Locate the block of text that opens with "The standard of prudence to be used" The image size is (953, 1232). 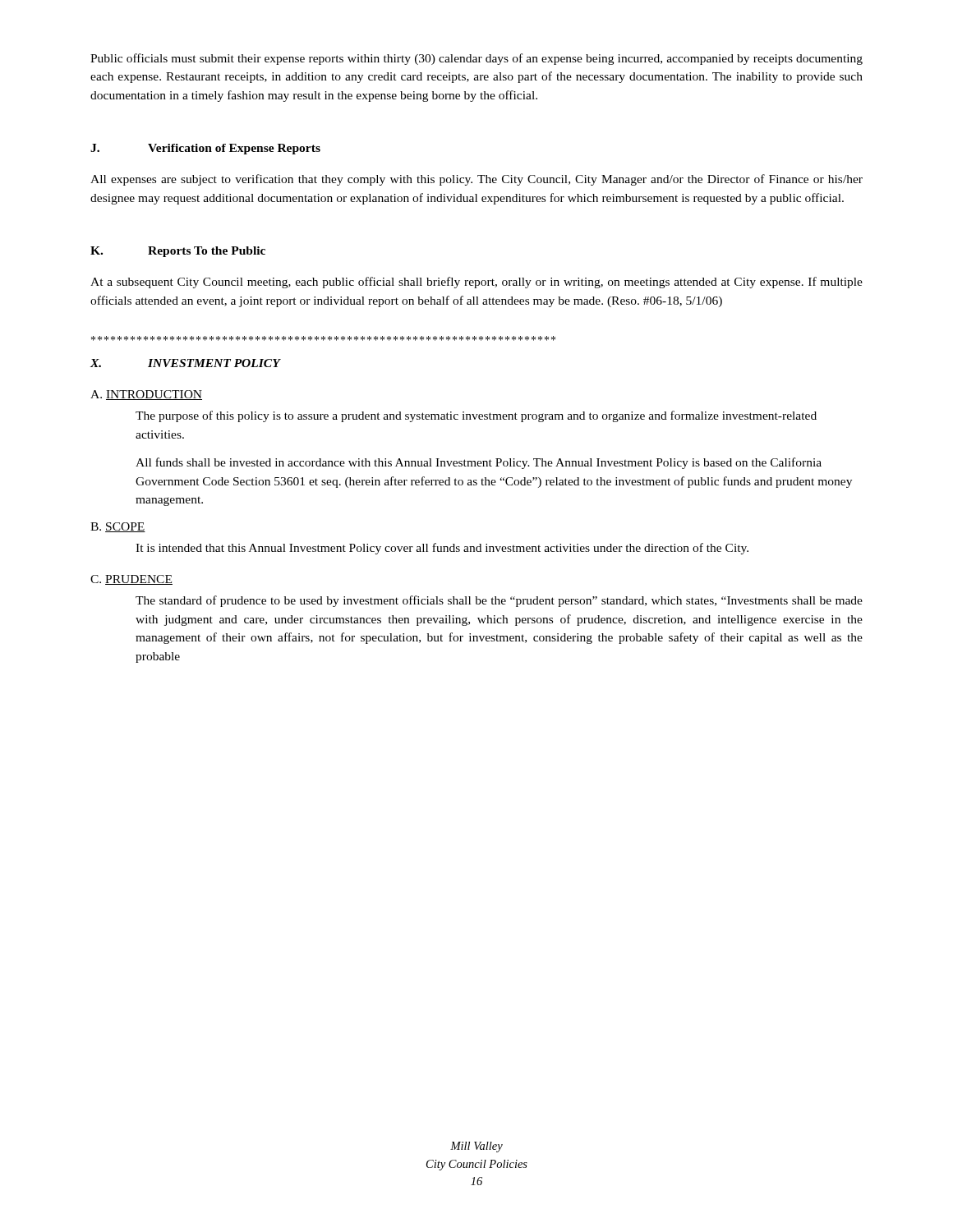click(x=499, y=628)
